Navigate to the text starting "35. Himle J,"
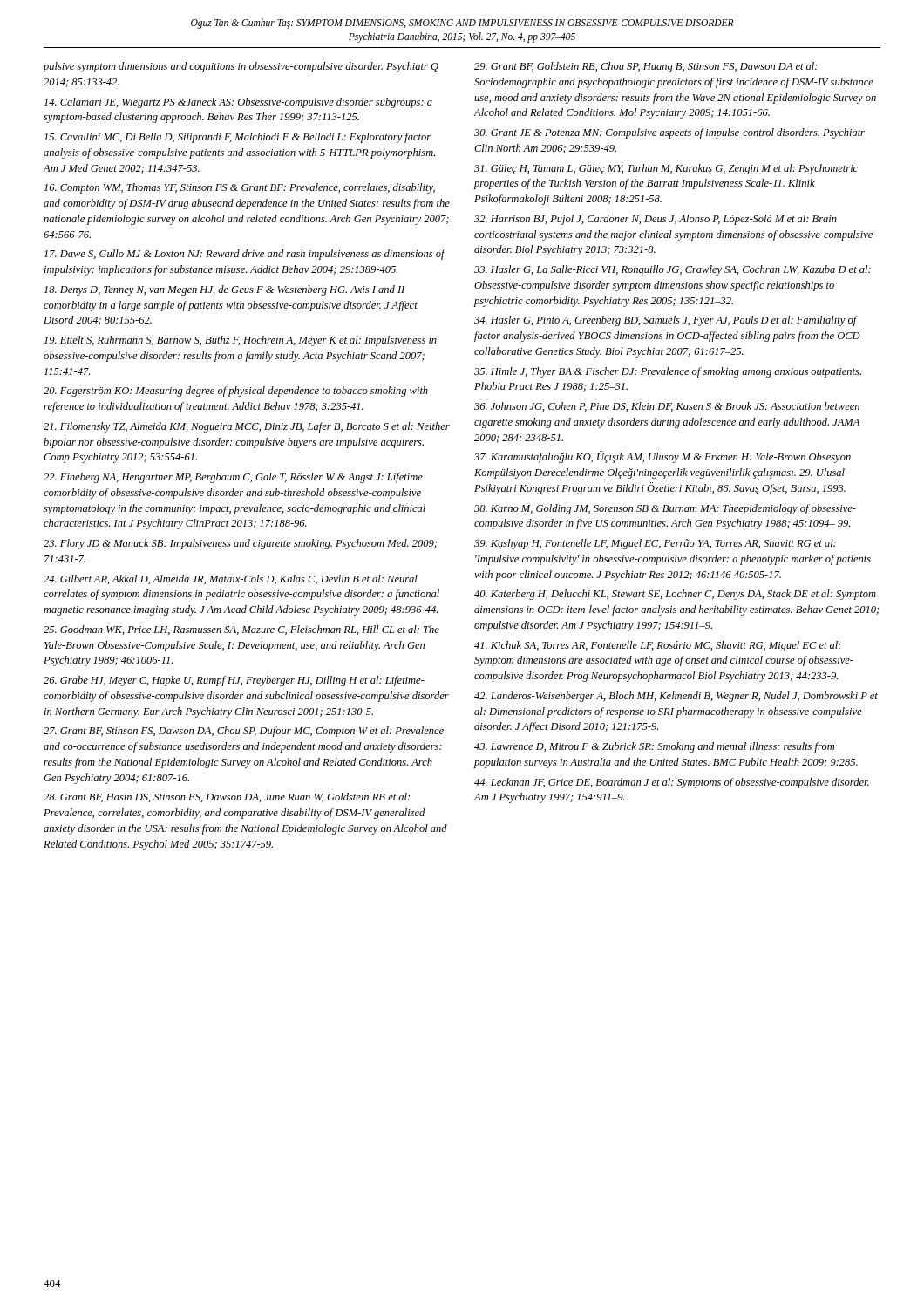 (668, 379)
